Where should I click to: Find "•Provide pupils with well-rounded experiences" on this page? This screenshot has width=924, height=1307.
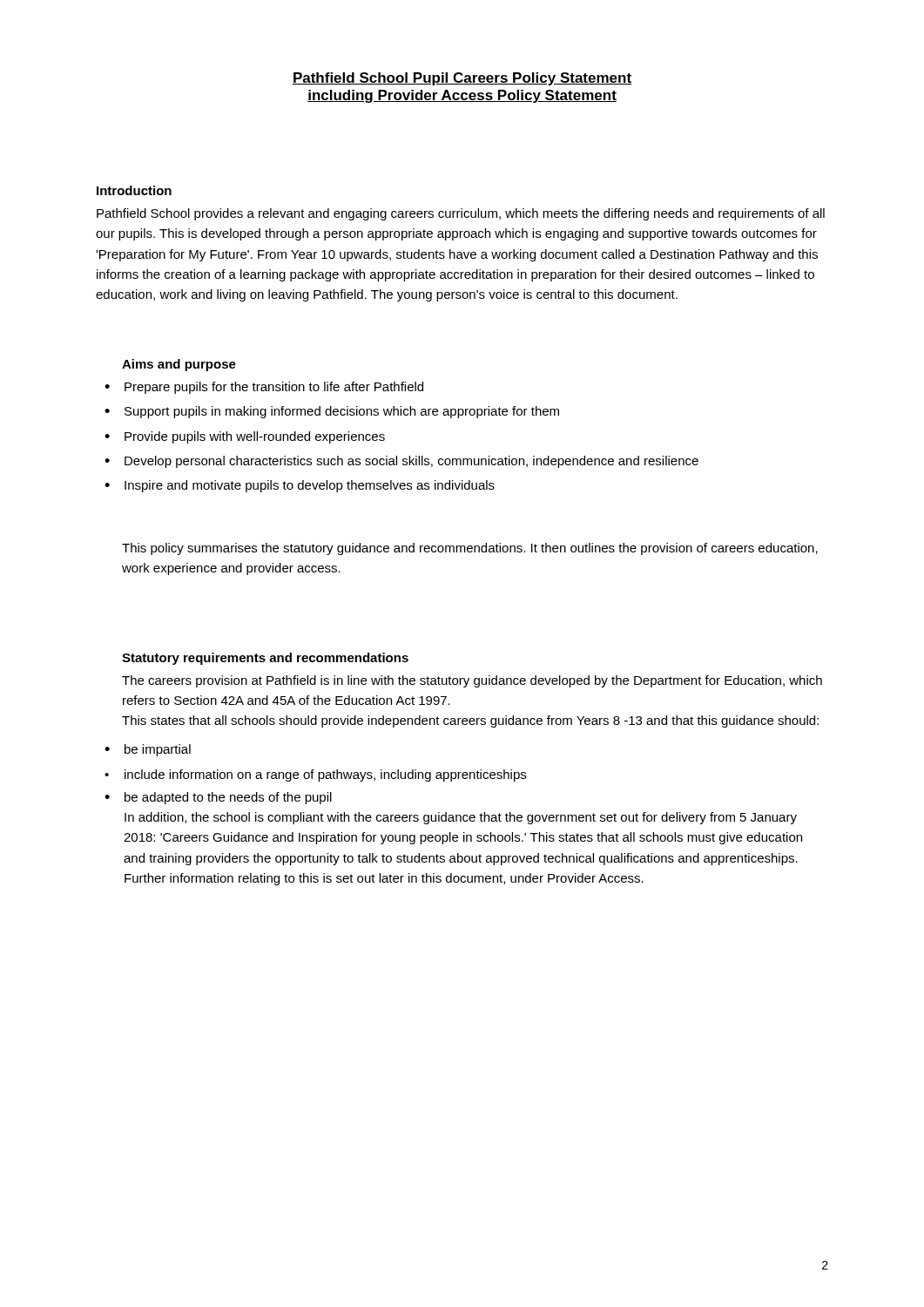245,437
